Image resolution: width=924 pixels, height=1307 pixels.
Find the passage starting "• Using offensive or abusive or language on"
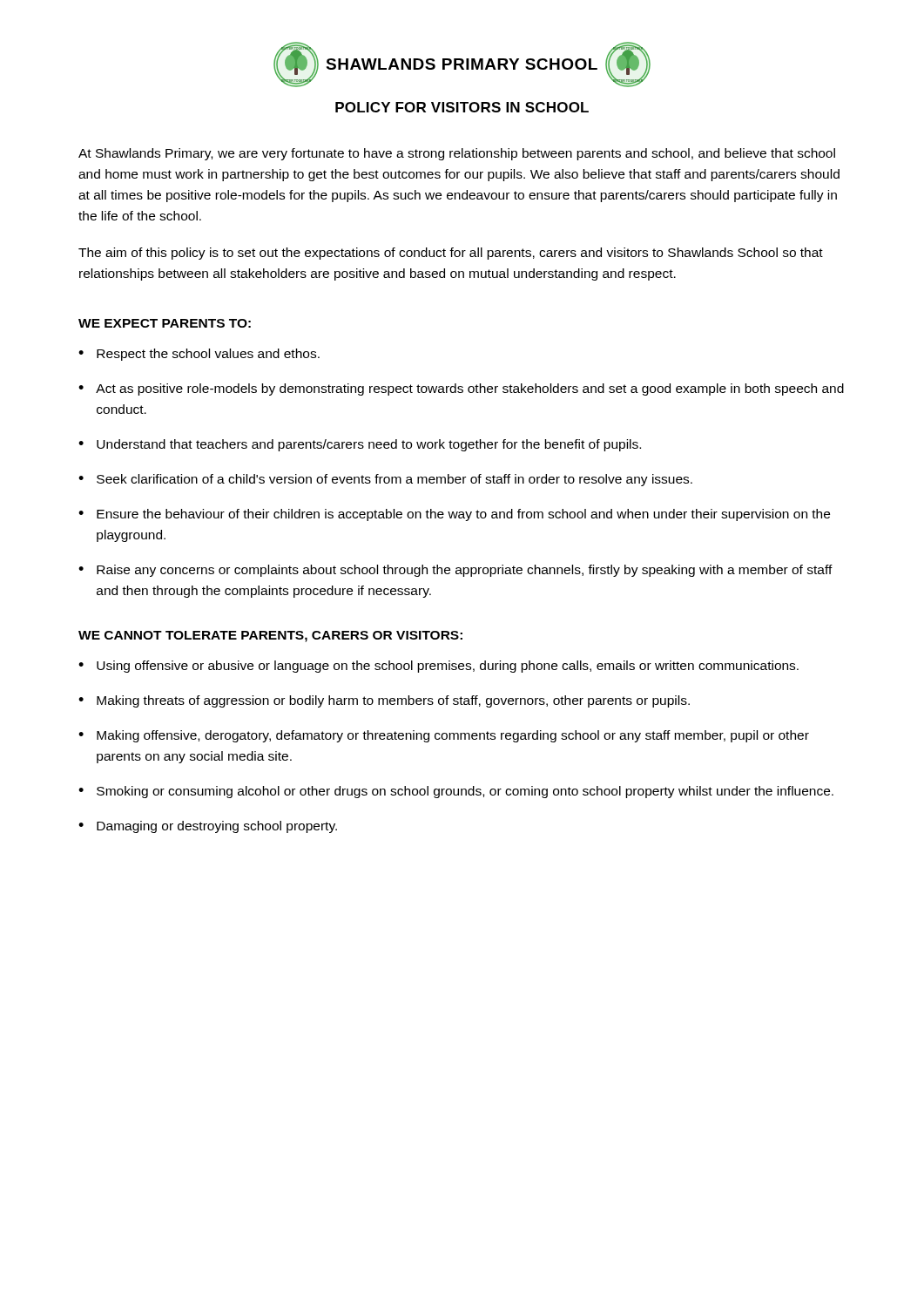click(439, 666)
